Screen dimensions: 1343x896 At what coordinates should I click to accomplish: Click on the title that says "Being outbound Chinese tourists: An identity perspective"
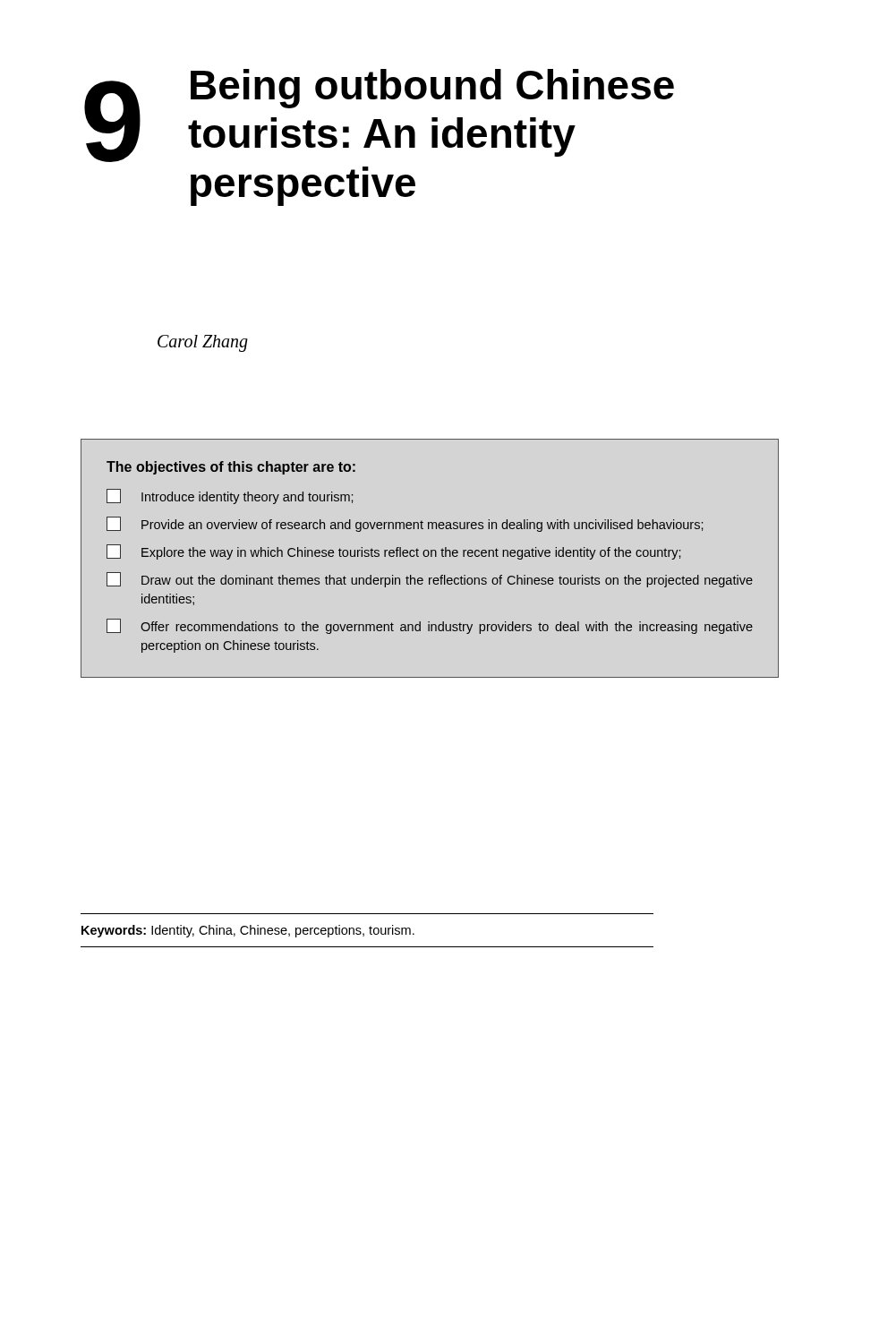point(432,134)
